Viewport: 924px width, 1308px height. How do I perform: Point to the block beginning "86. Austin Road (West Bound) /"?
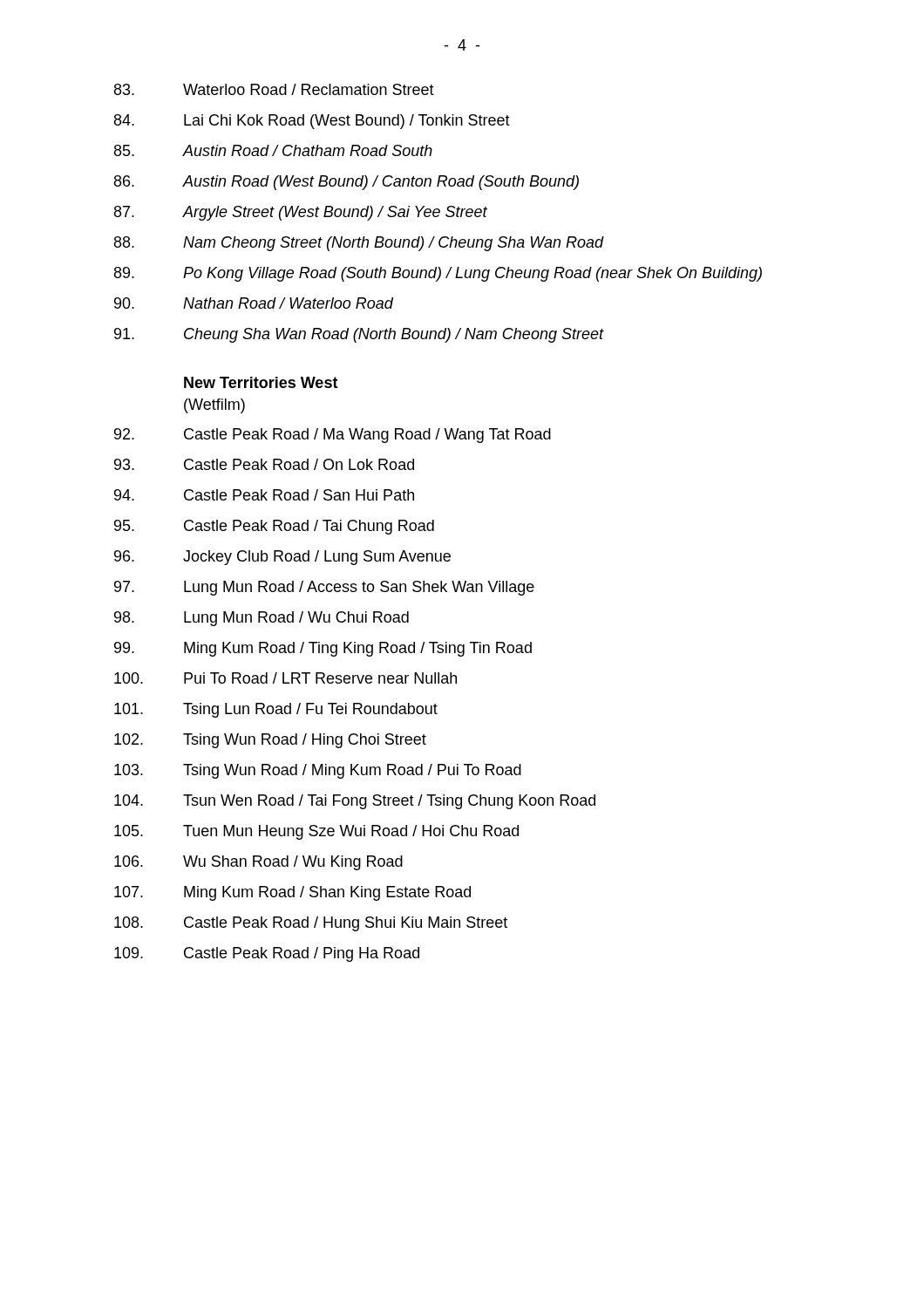coord(484,182)
